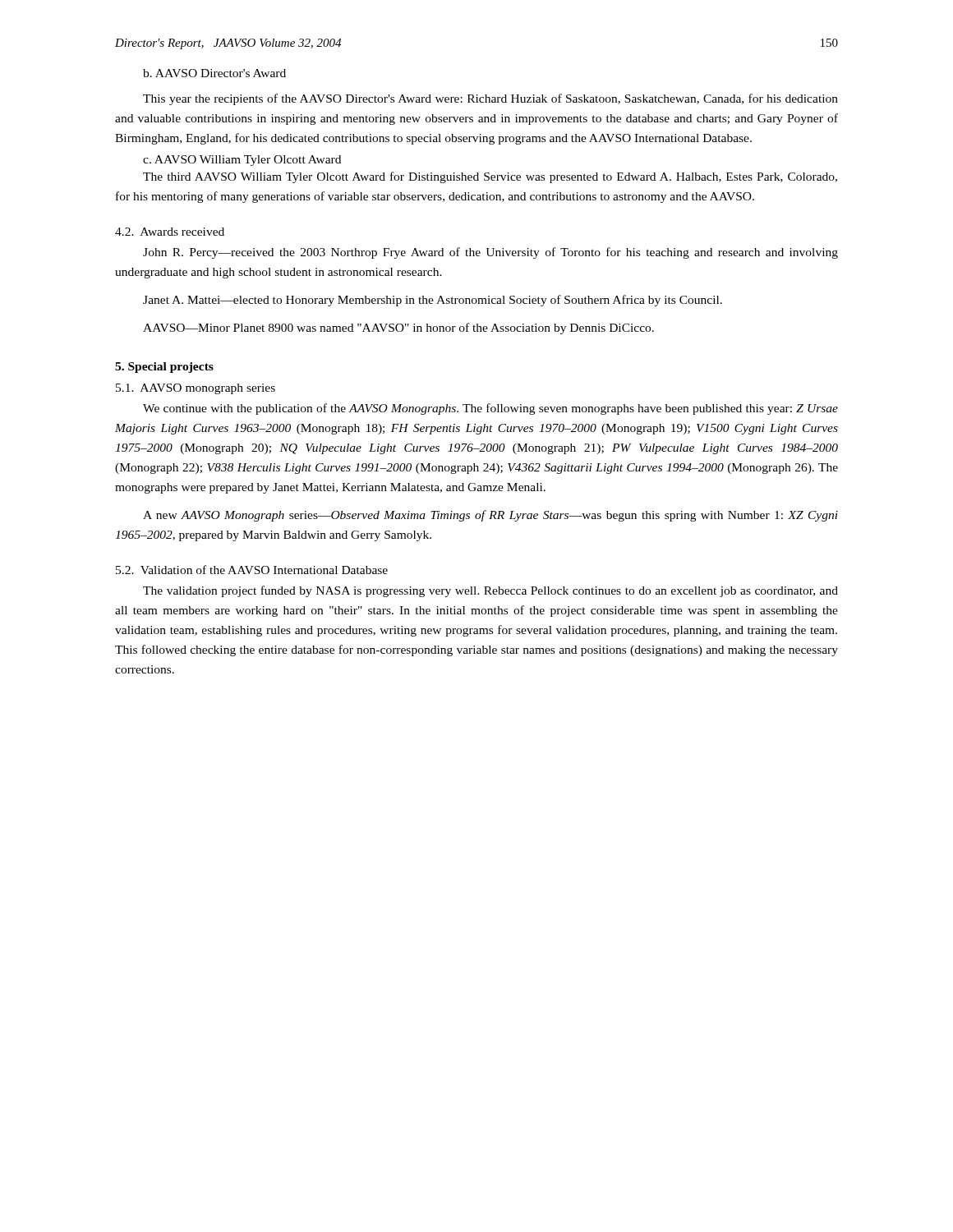
Task: Click on the passage starting "5. Special projects"
Action: coord(164,366)
